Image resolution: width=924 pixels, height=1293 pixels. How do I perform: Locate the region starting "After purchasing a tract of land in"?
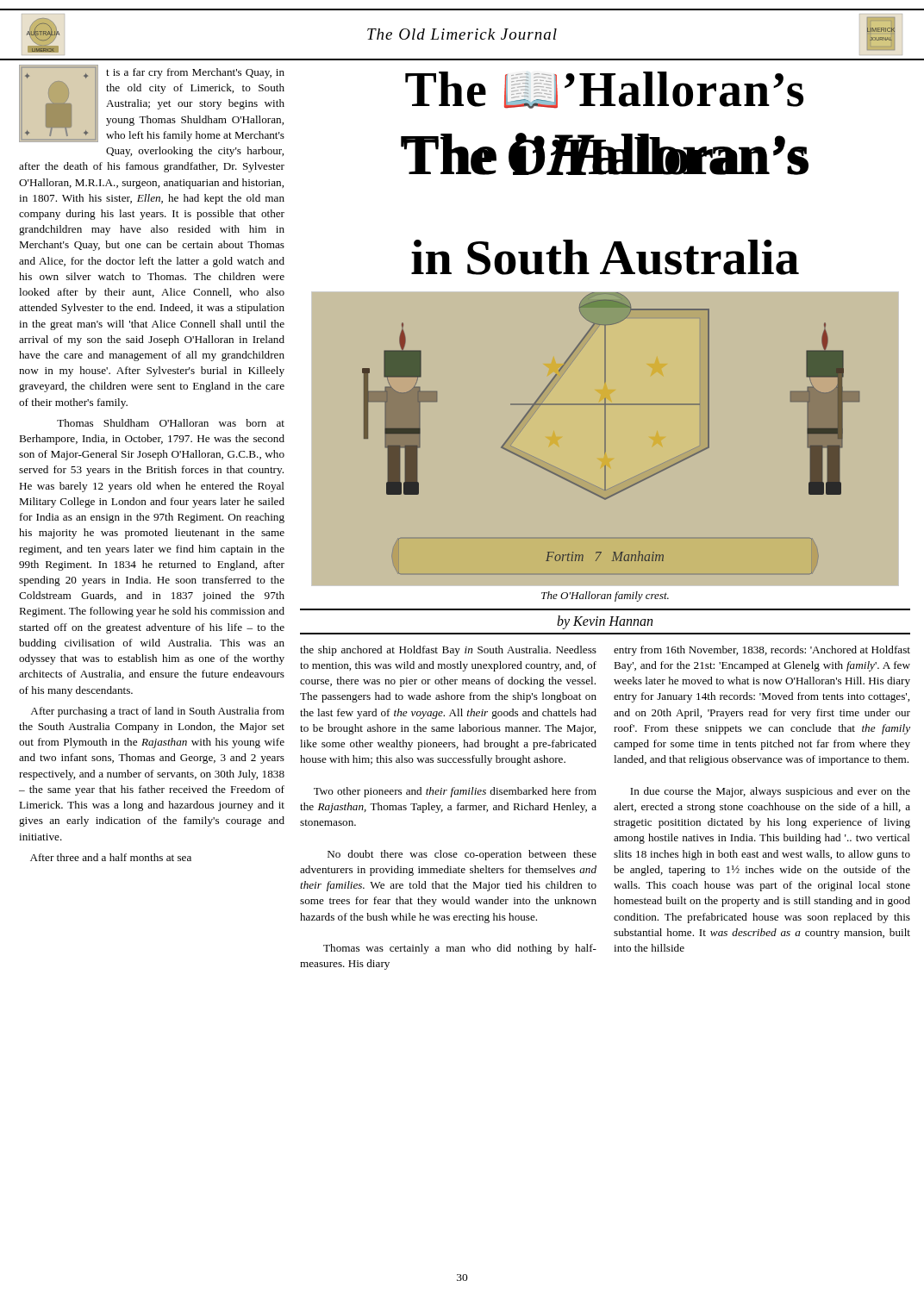tap(152, 773)
